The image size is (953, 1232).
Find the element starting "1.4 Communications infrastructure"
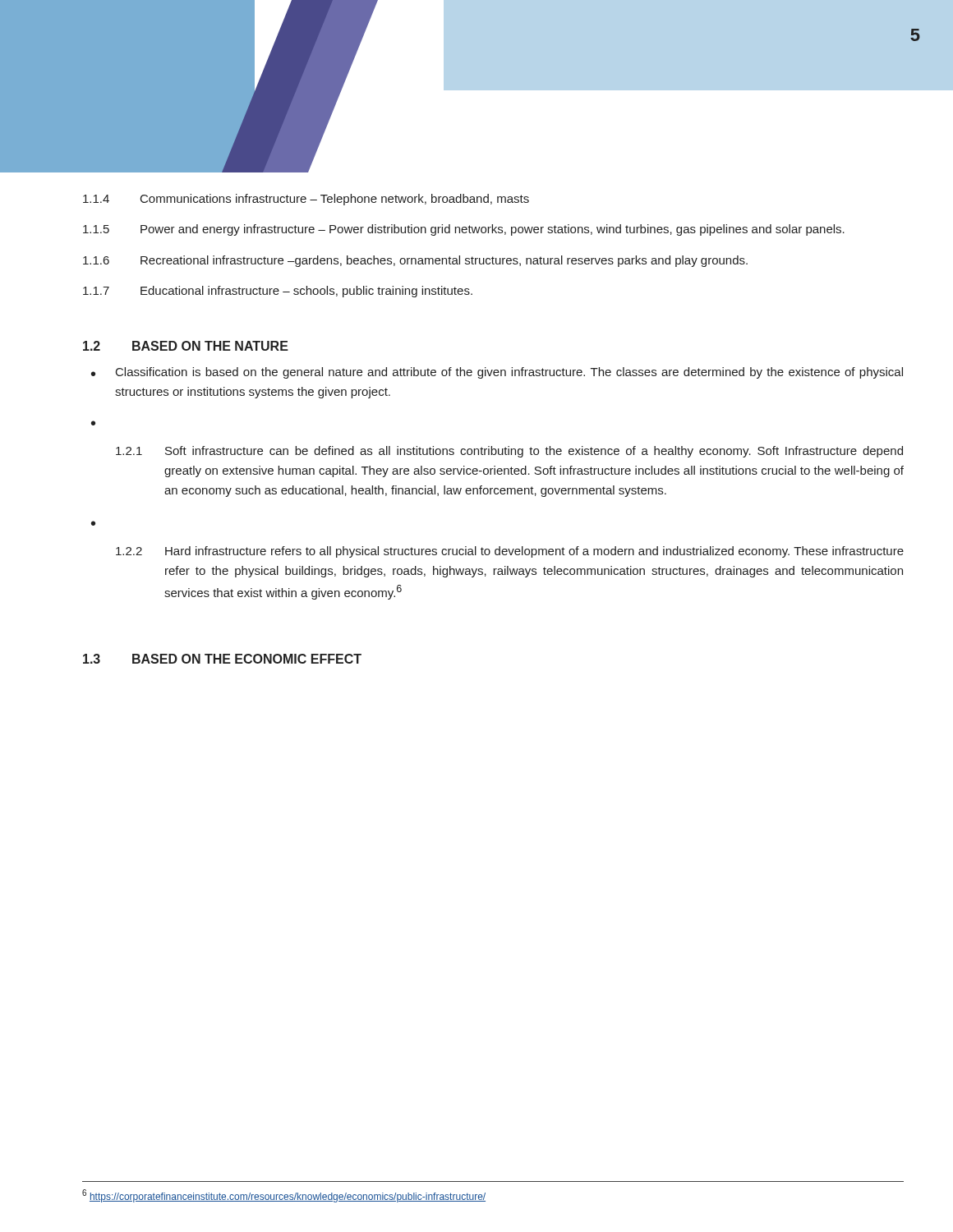tap(493, 198)
